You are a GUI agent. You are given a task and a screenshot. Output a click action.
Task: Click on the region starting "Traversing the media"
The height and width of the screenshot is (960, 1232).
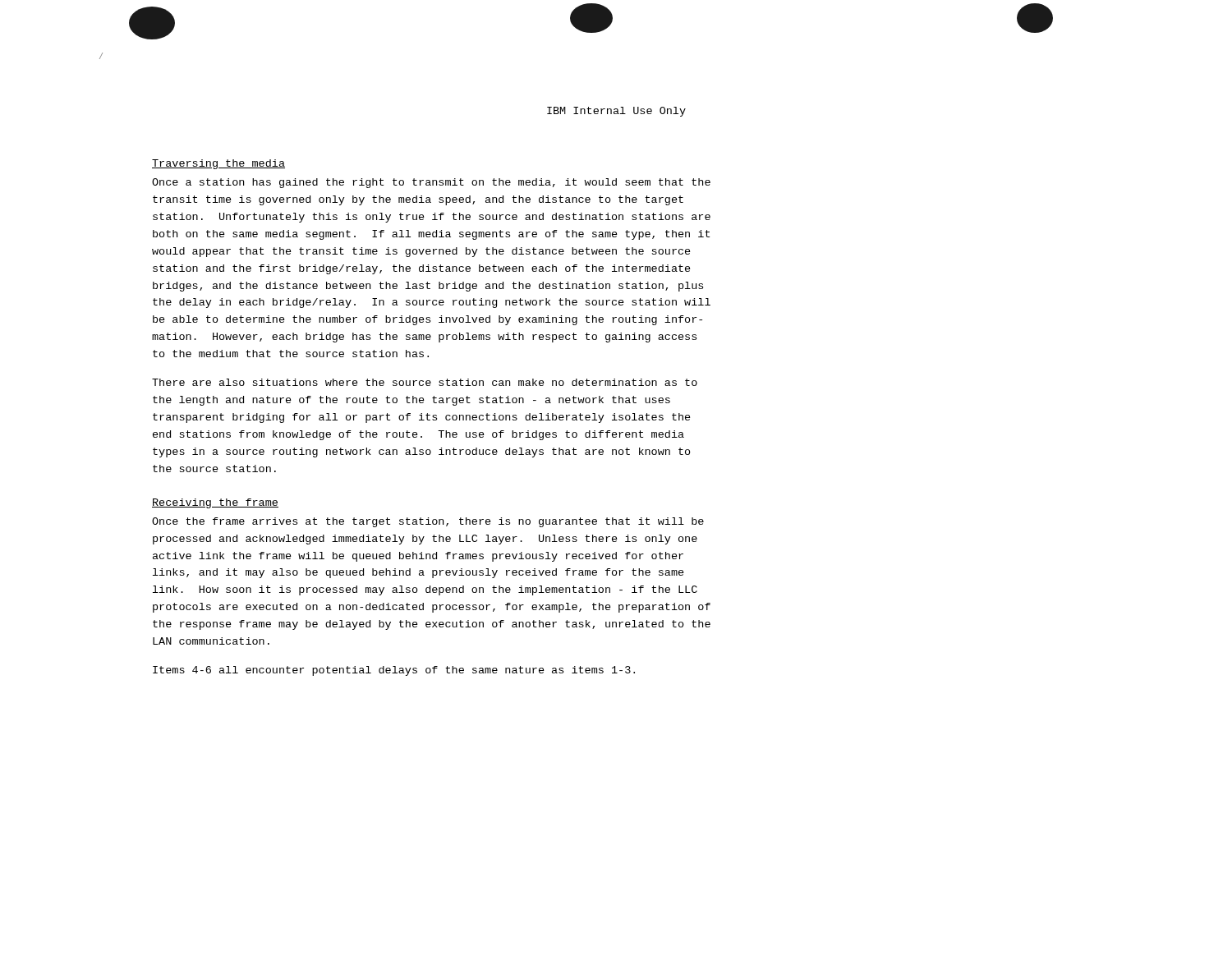click(x=218, y=164)
